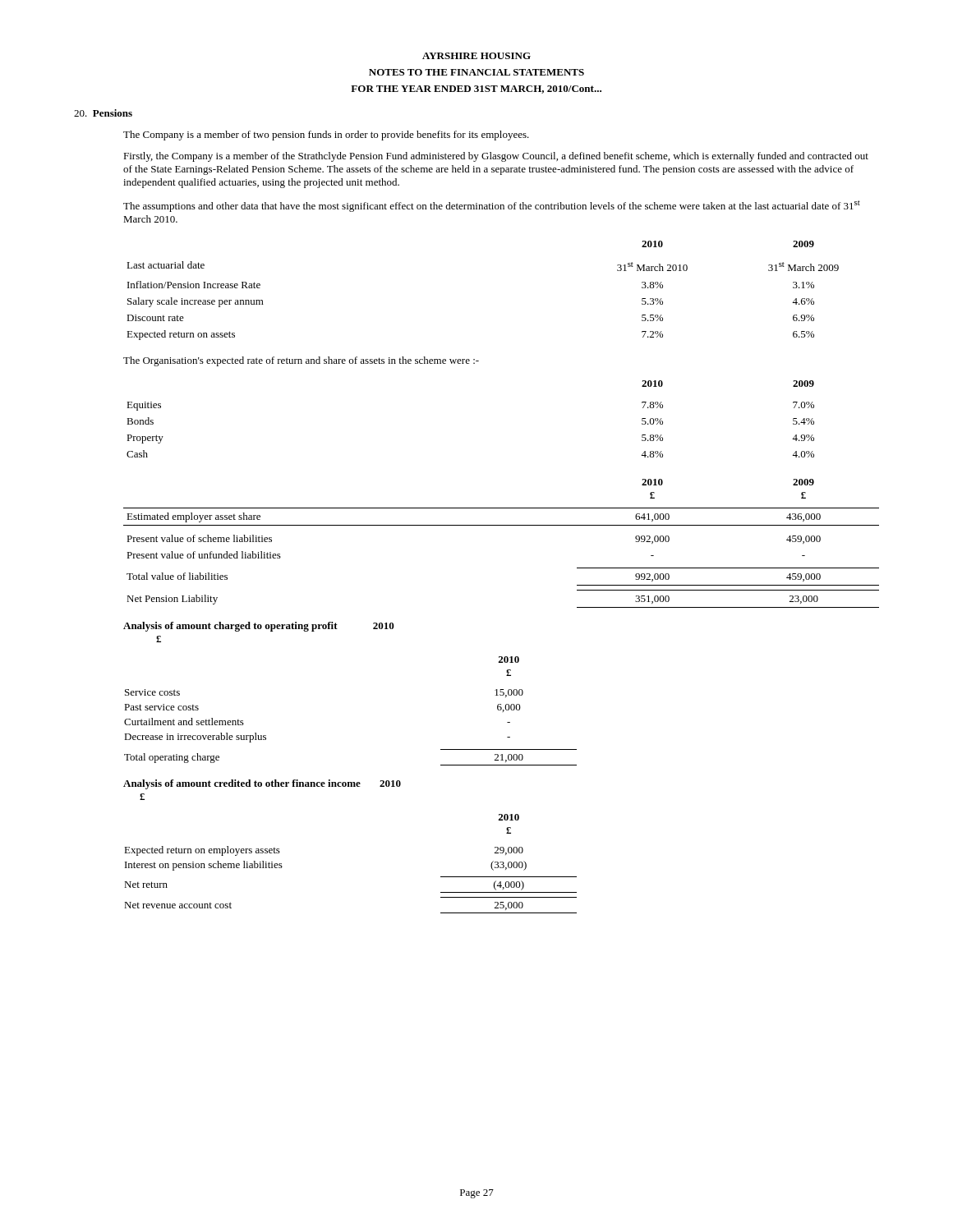Find the text block containing "The Organisation's expected"

301,360
